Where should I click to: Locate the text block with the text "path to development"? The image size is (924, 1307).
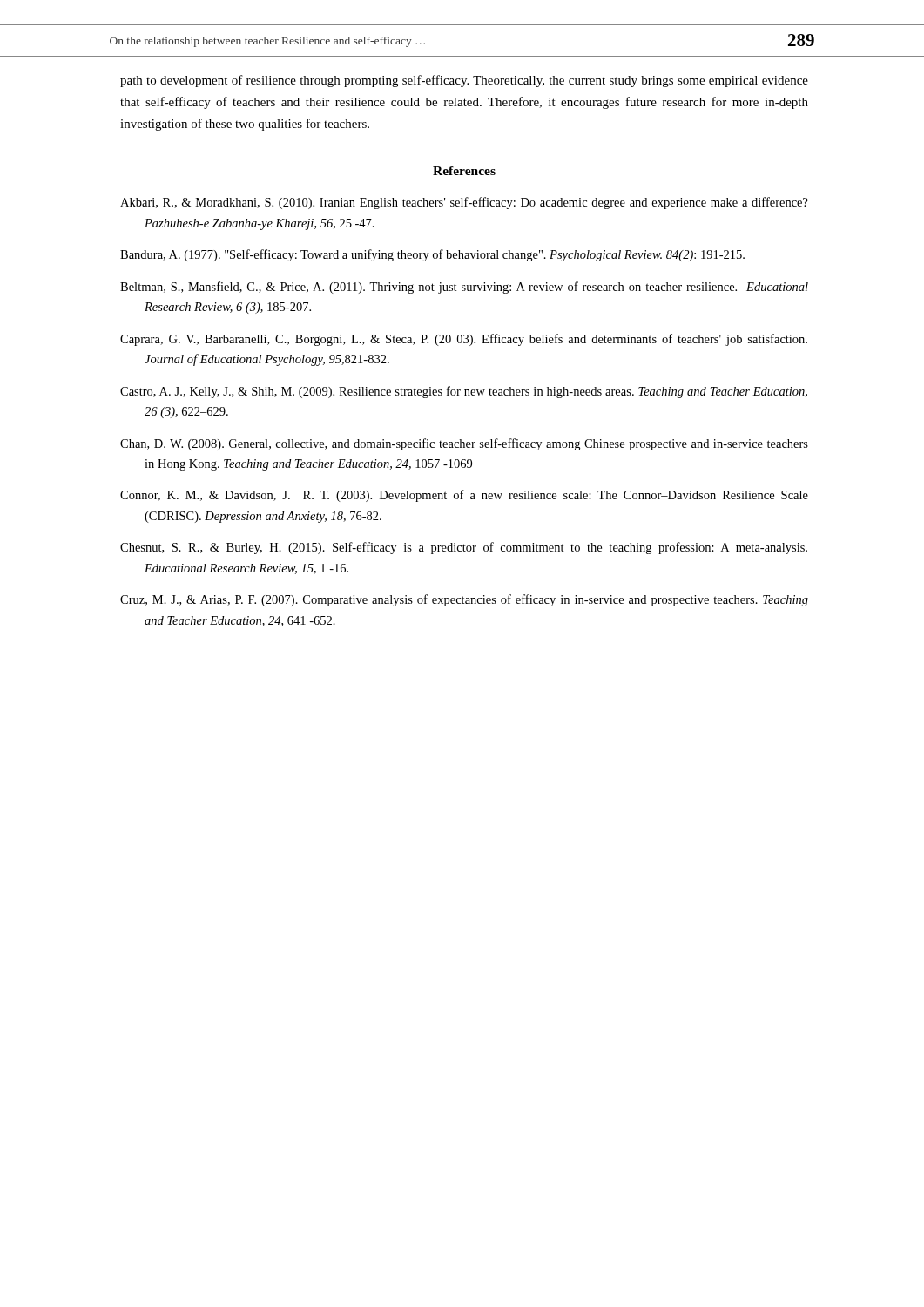click(x=464, y=102)
